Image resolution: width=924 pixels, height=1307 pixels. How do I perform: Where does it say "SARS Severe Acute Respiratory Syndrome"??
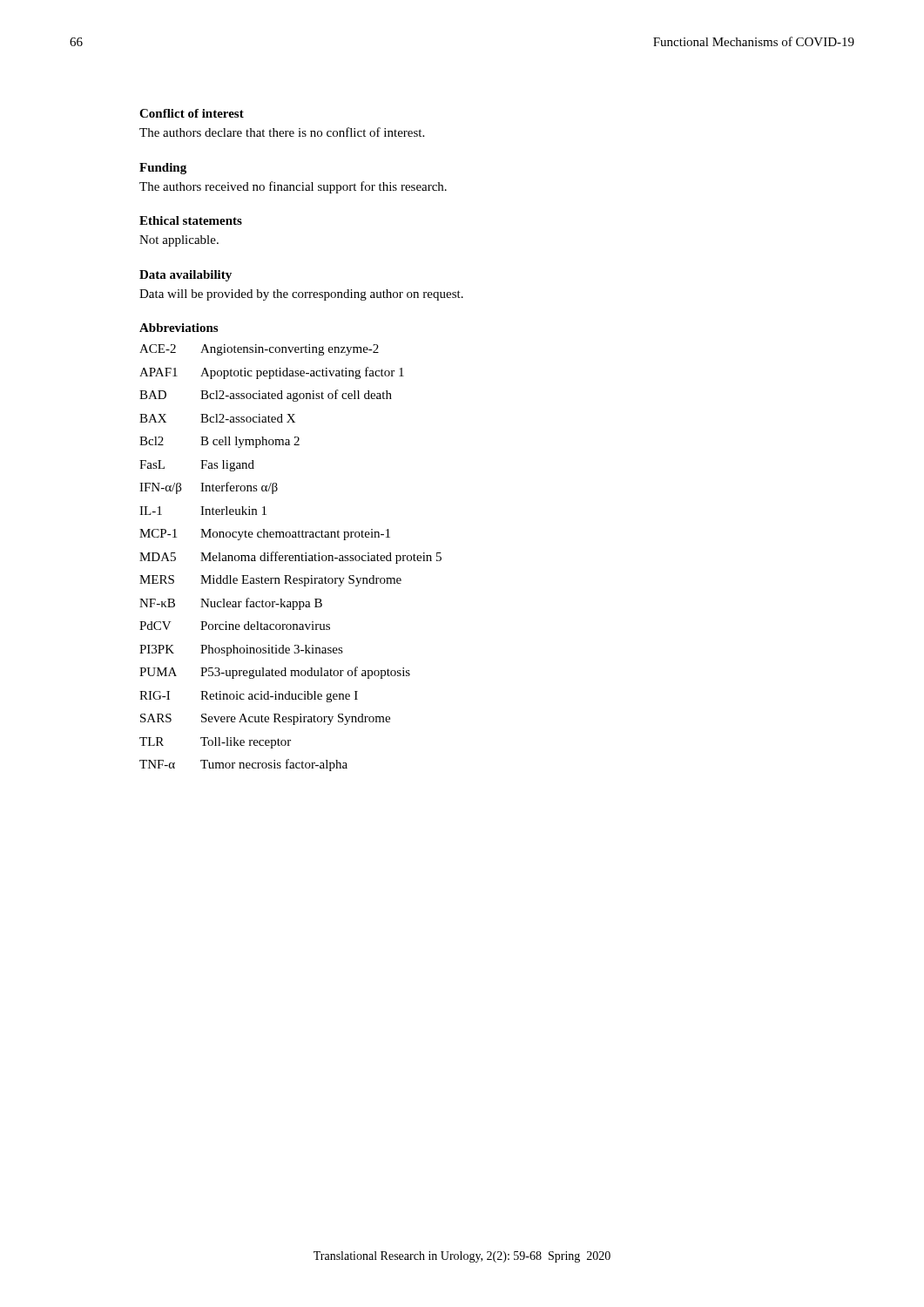pos(370,718)
